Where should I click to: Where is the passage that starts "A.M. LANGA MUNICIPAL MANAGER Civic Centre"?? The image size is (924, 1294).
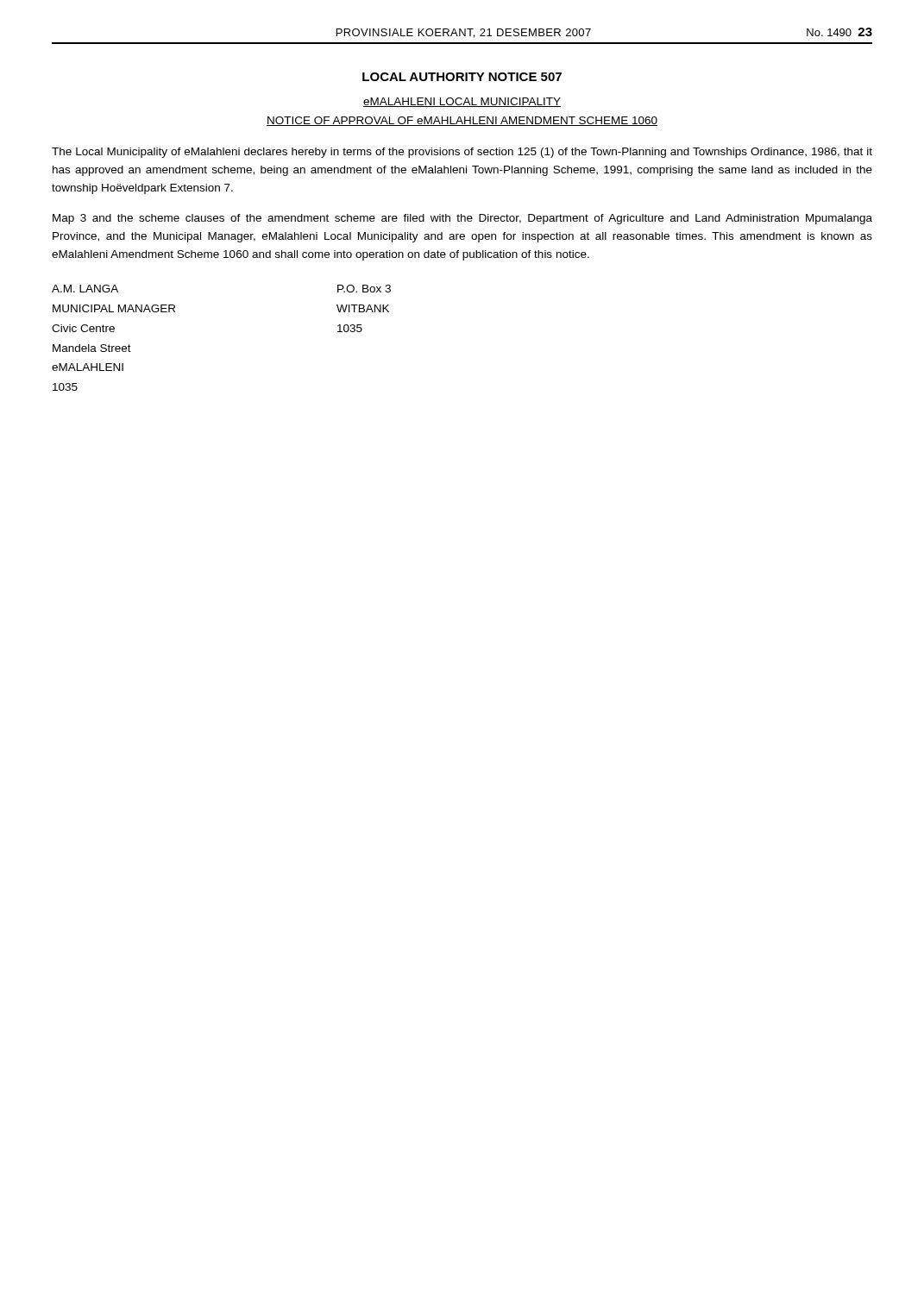click(87, 289)
